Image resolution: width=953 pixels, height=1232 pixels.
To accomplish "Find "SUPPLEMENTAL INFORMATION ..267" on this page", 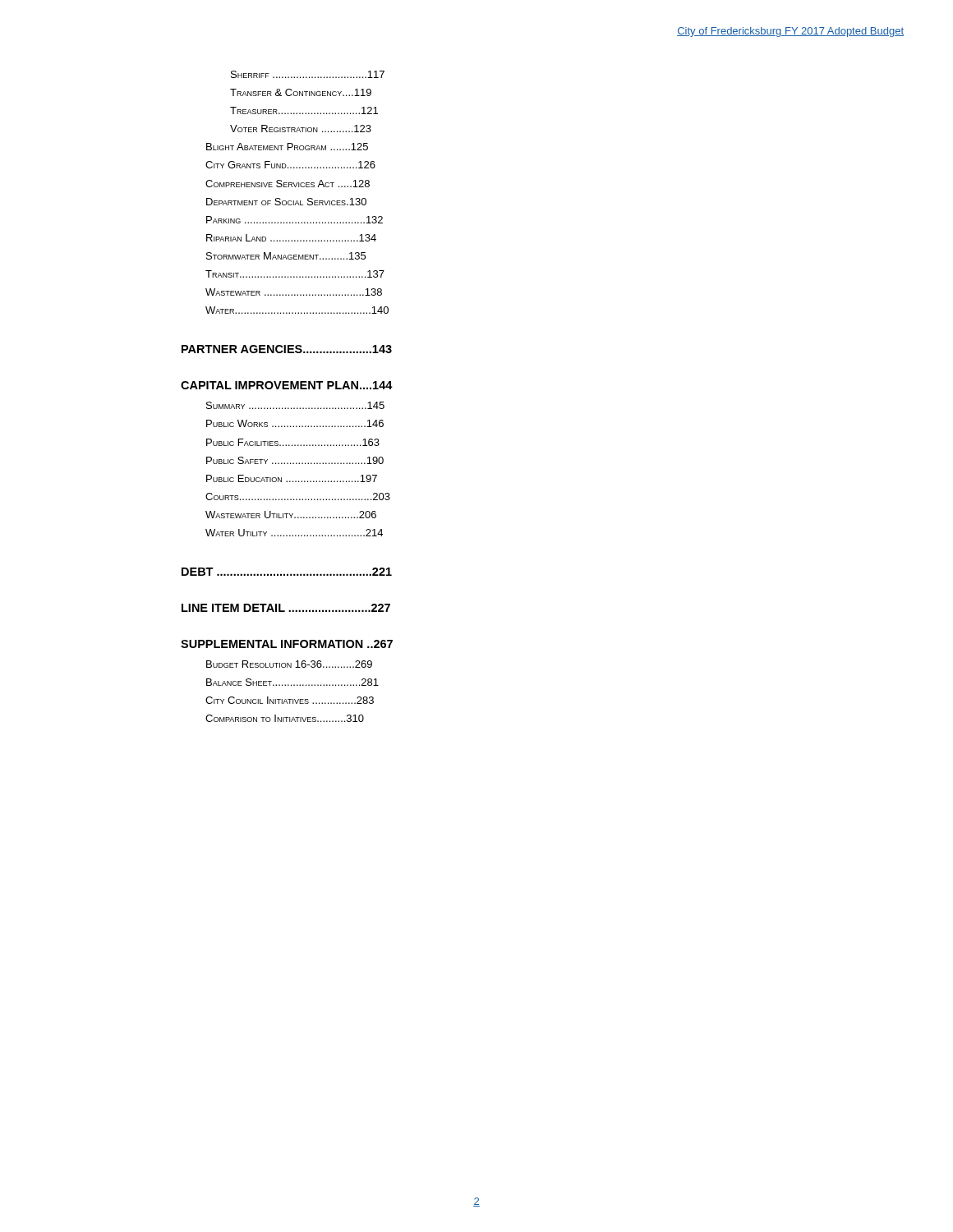I will (287, 644).
